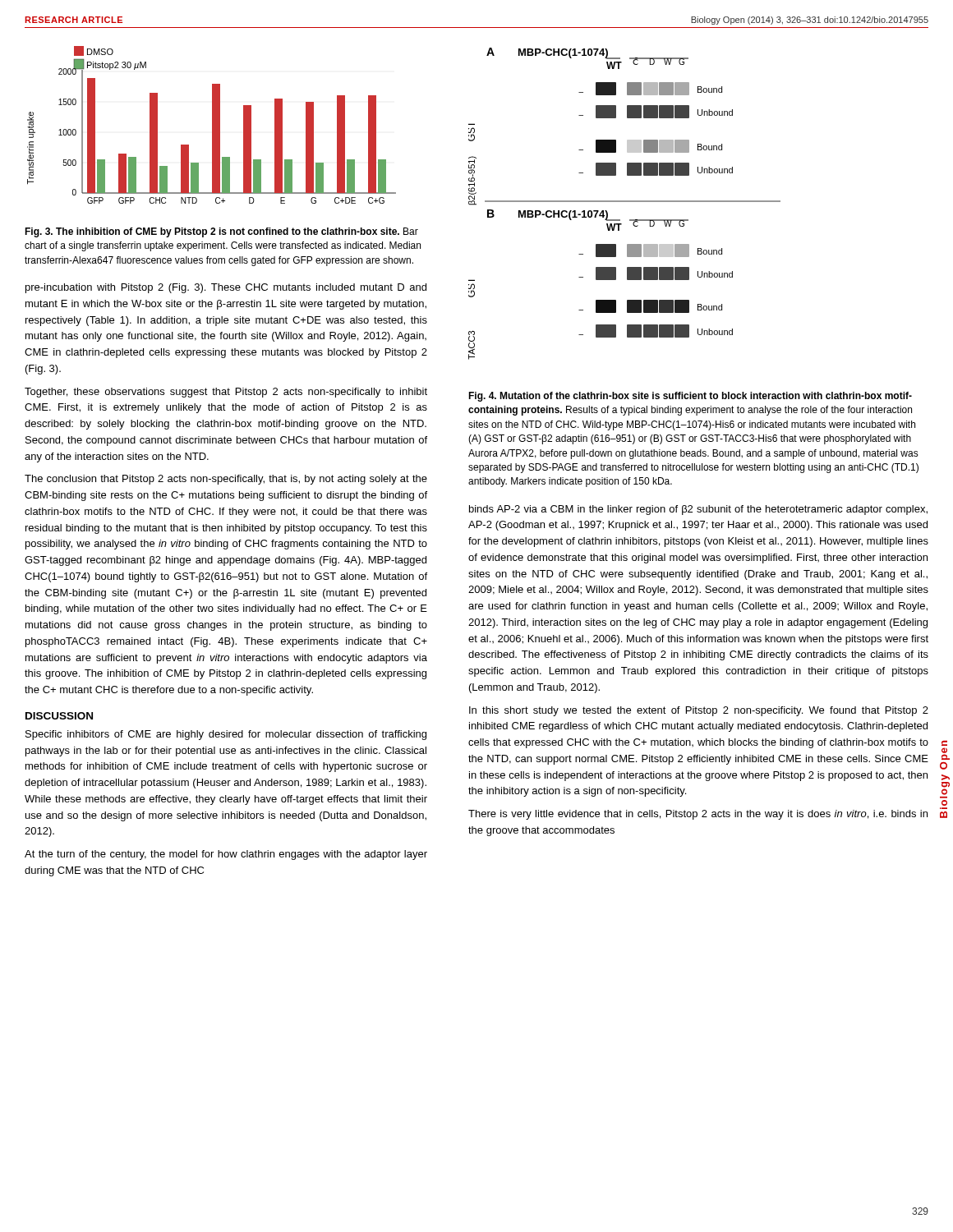
Task: Select the text block containing "Specific inhibitors of CME are highly"
Action: [x=226, y=782]
